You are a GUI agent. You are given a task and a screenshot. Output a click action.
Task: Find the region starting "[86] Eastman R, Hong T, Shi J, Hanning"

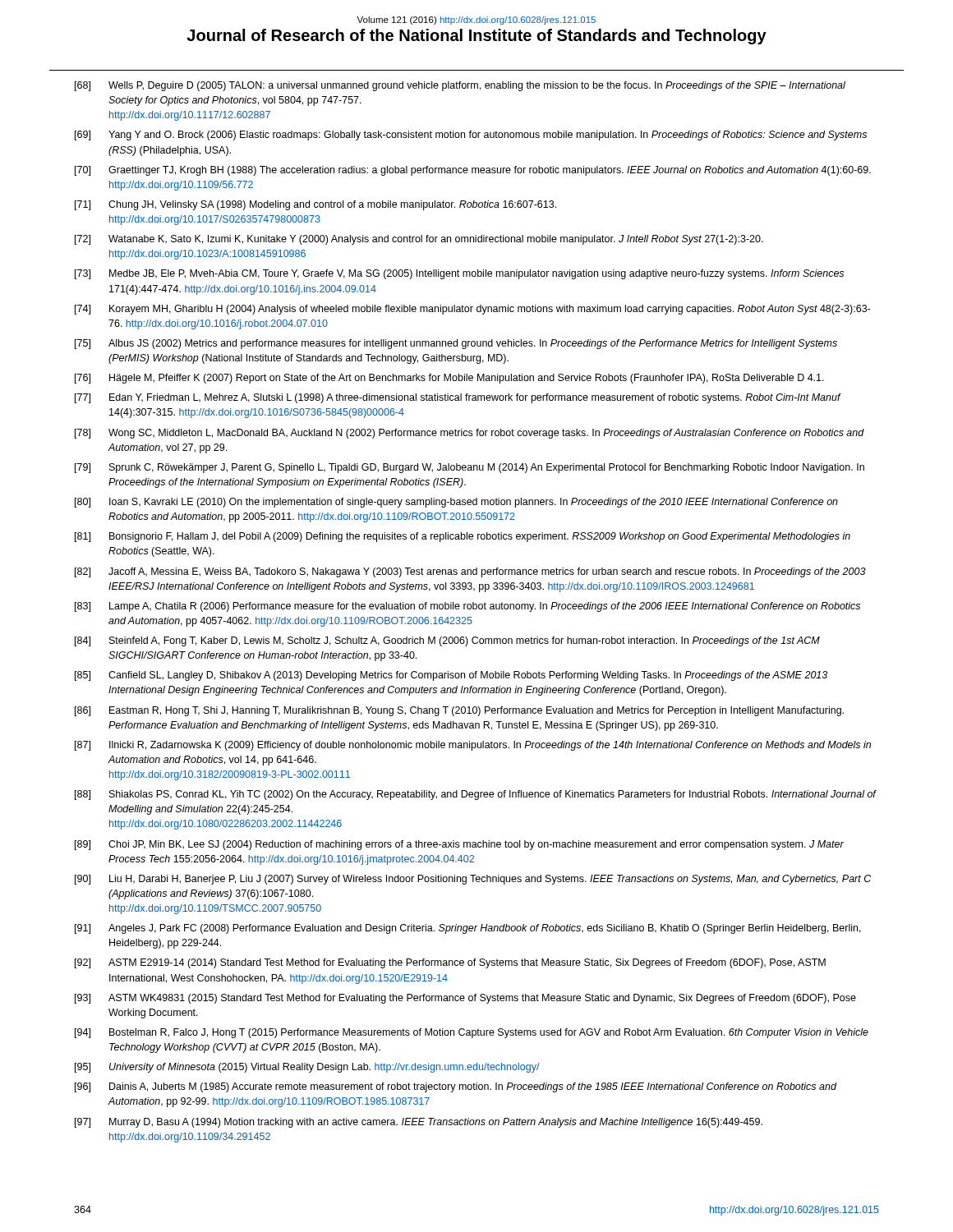[476, 718]
